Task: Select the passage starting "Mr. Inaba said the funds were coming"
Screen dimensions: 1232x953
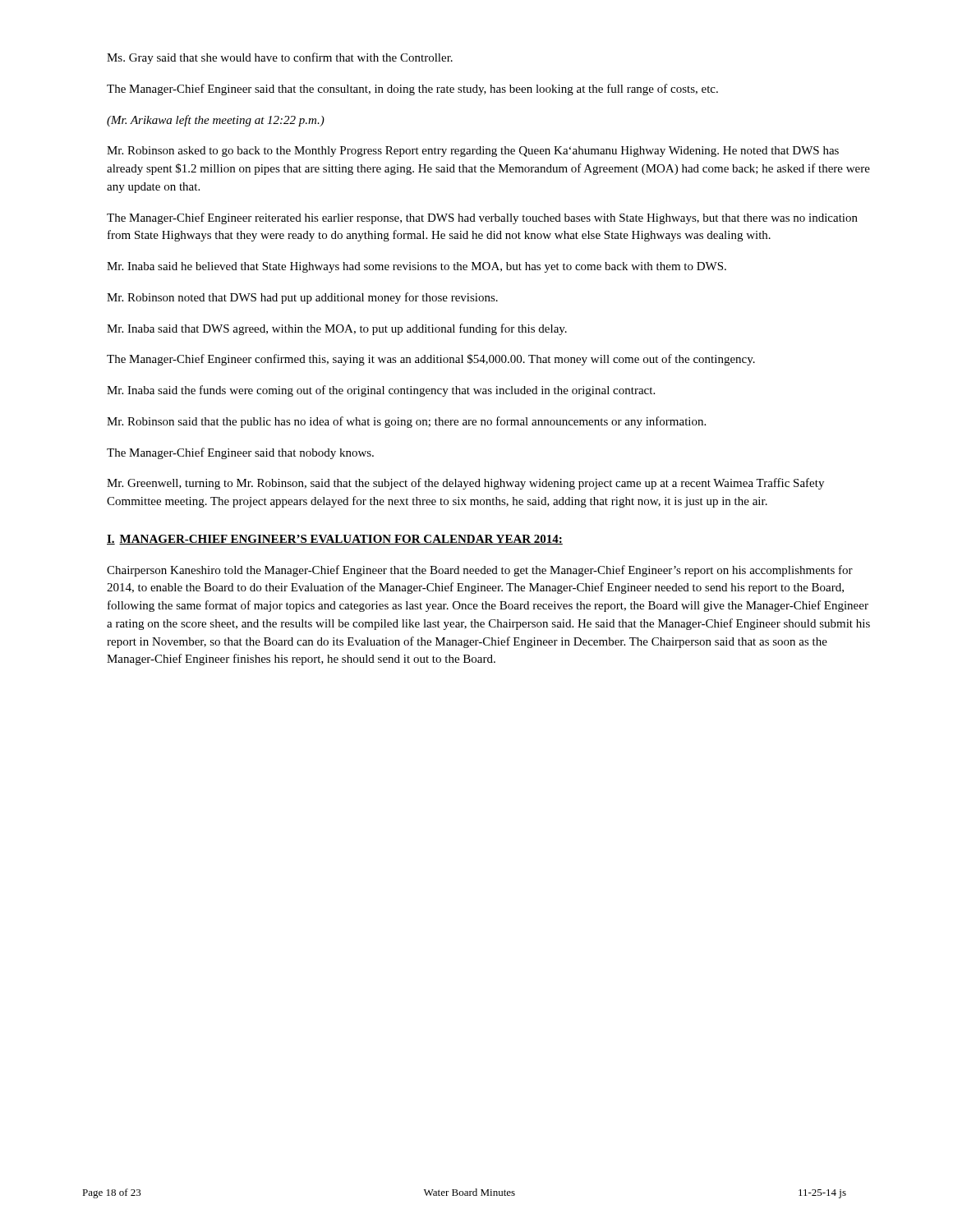Action: tap(381, 390)
